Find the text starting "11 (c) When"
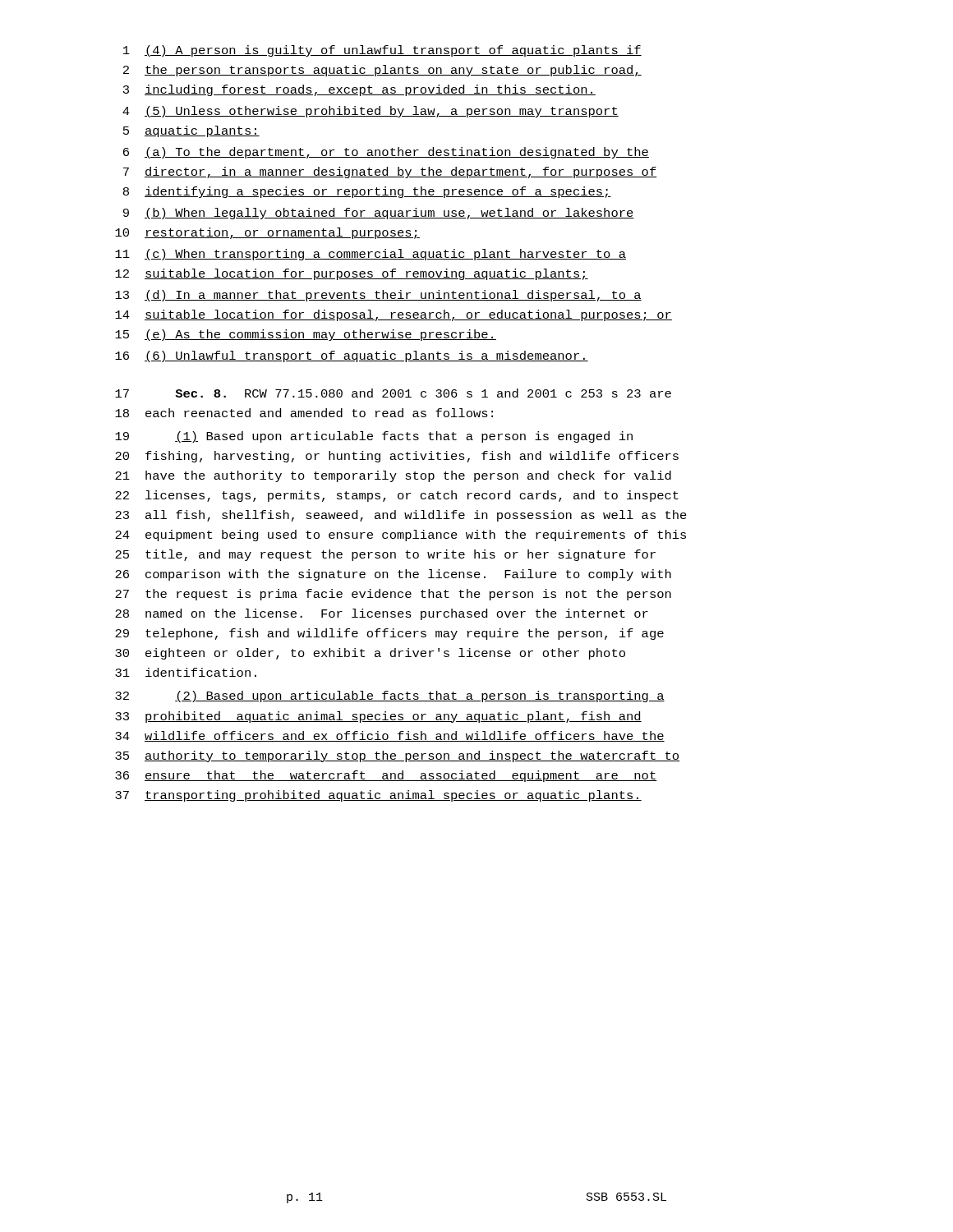Image resolution: width=953 pixels, height=1232 pixels. click(x=493, y=265)
